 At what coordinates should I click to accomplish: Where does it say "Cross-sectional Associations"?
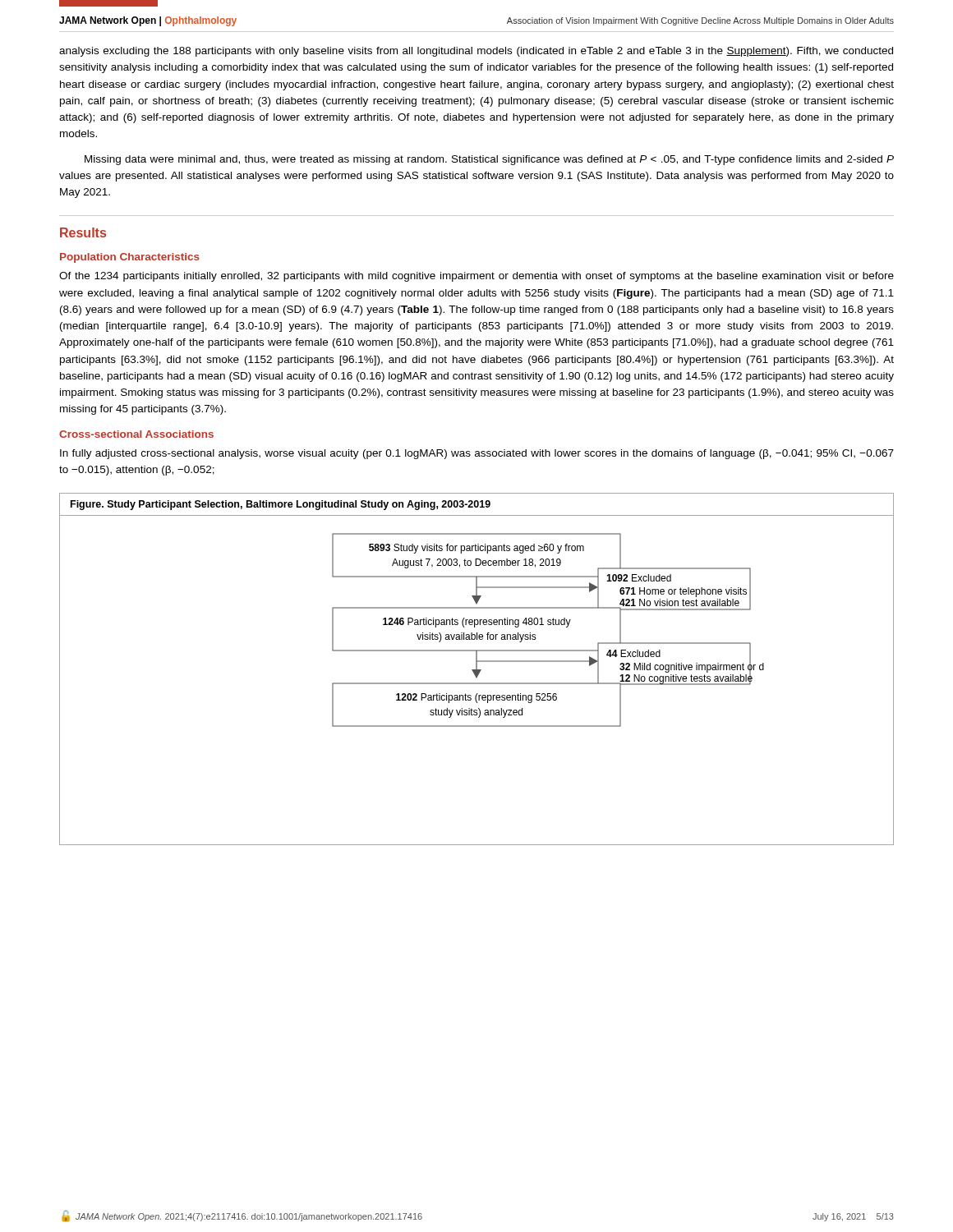(136, 434)
